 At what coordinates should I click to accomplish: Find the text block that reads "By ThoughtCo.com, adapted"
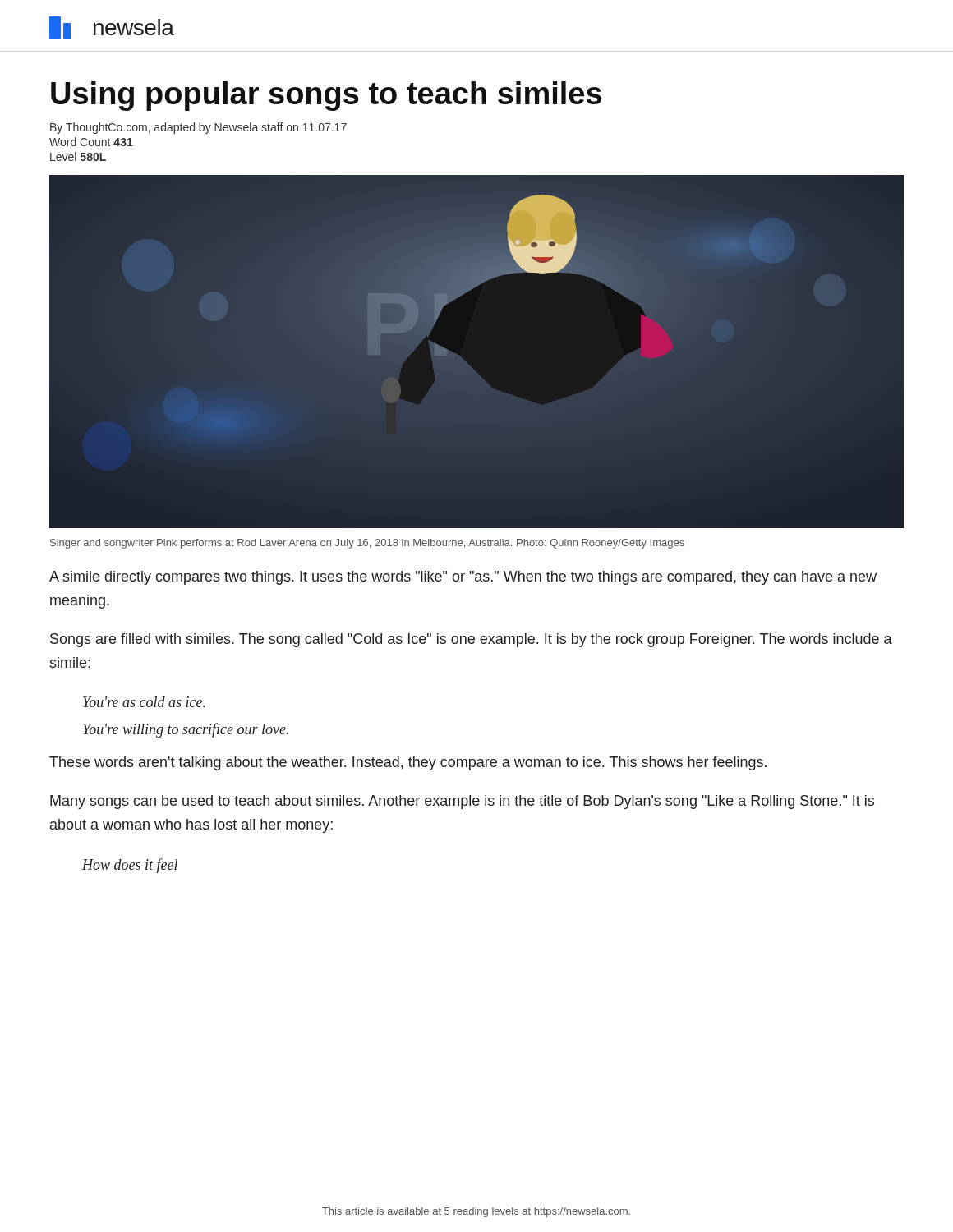coord(198,128)
